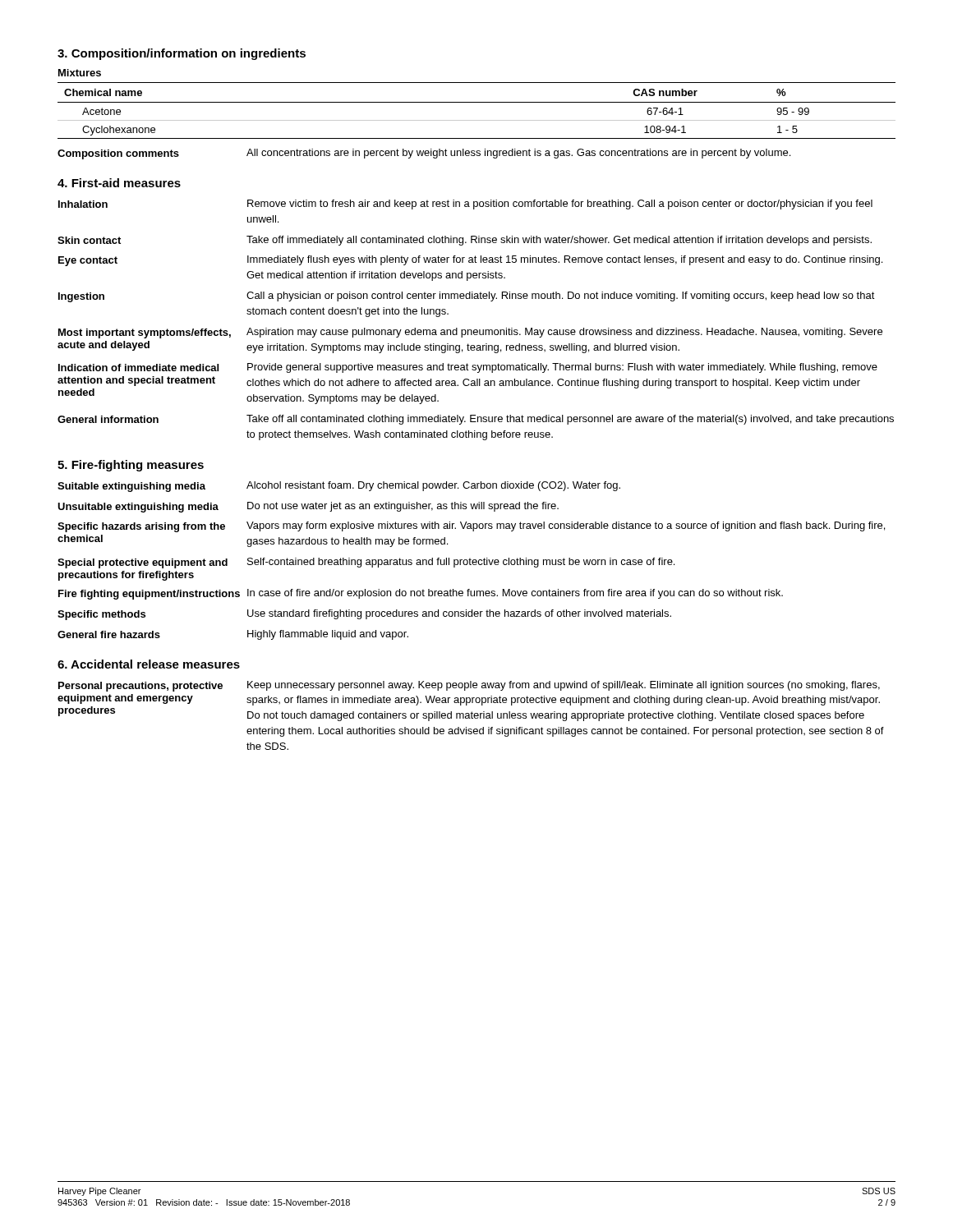Find the section header with the text "4. First-aid measures"

(119, 183)
